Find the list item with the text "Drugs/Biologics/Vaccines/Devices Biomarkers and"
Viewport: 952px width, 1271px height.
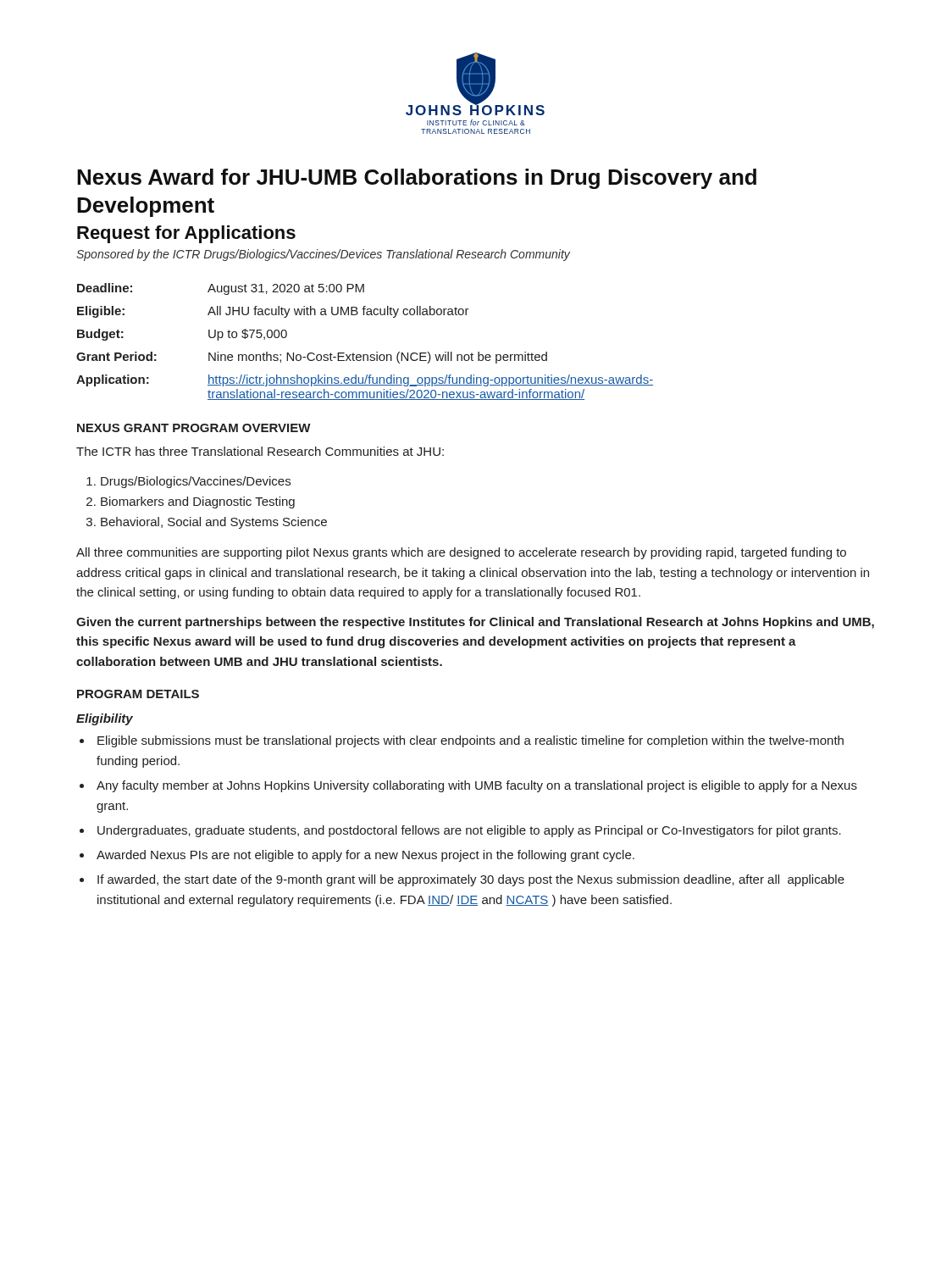tap(196, 482)
